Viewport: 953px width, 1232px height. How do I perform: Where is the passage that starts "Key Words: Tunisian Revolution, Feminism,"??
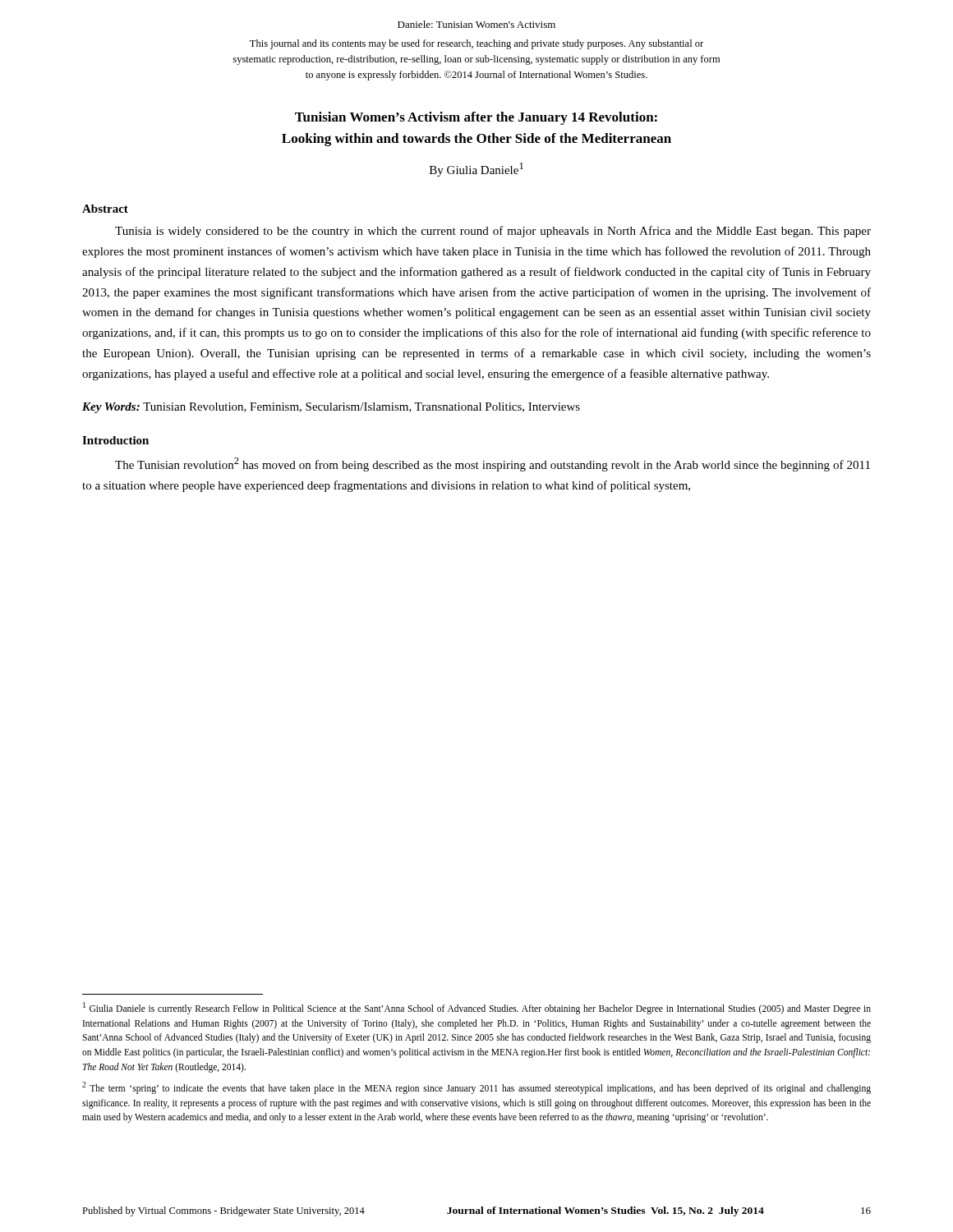(331, 407)
